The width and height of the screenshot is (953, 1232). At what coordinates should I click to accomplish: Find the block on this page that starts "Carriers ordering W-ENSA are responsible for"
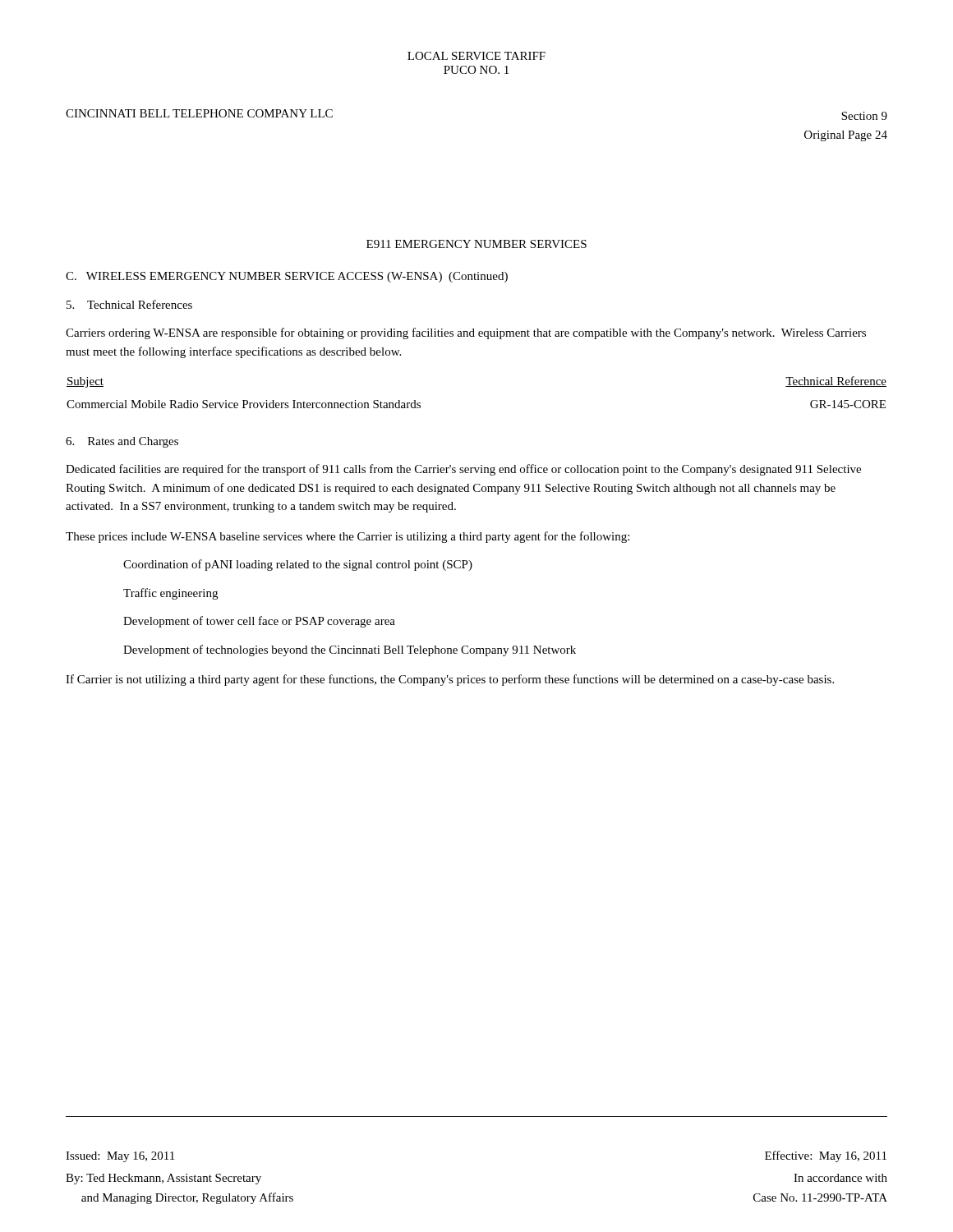pos(466,342)
